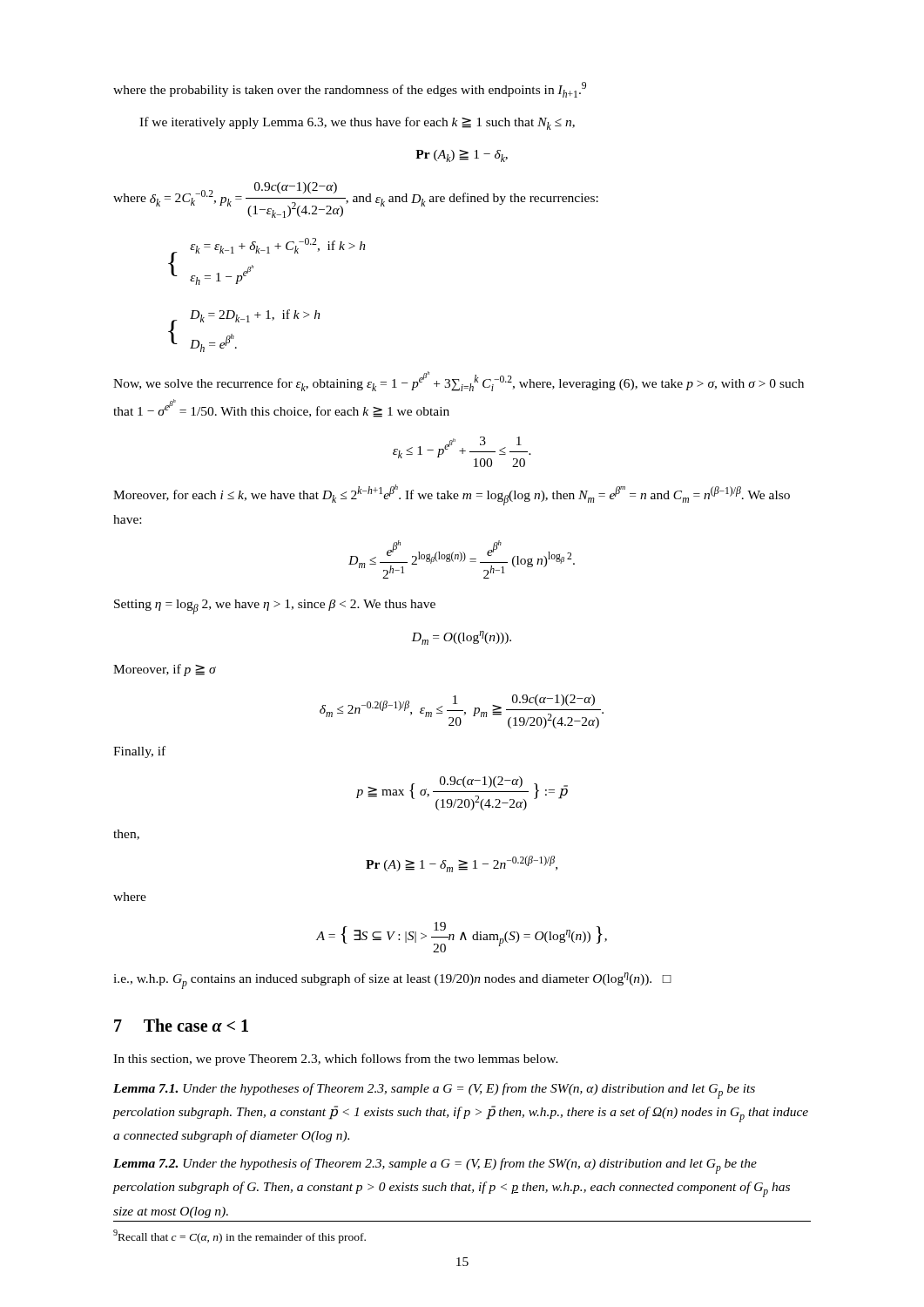924x1307 pixels.
Task: Find the element starting "A = { ∃S"
Action: coord(462,937)
